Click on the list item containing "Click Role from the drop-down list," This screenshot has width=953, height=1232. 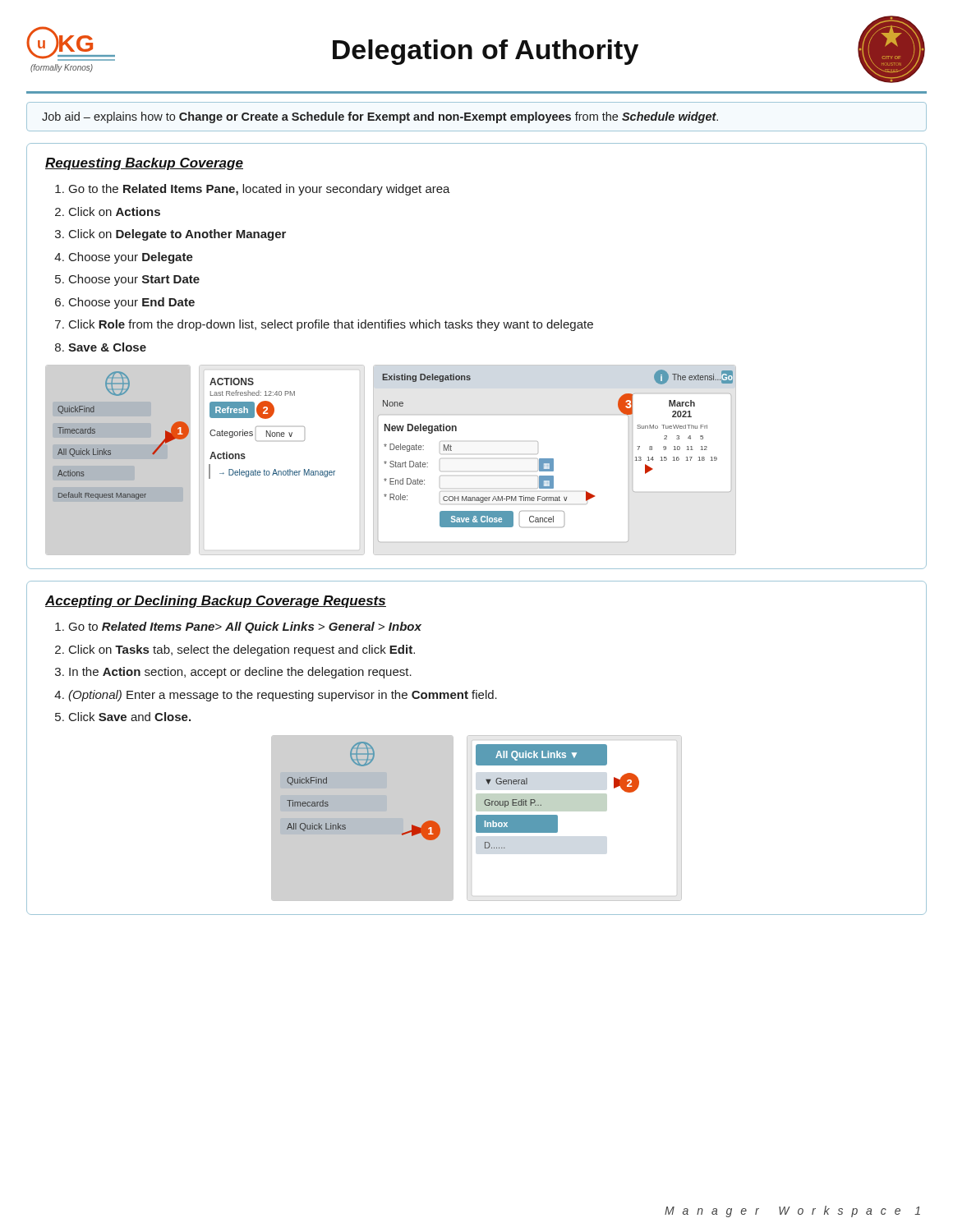[x=331, y=324]
